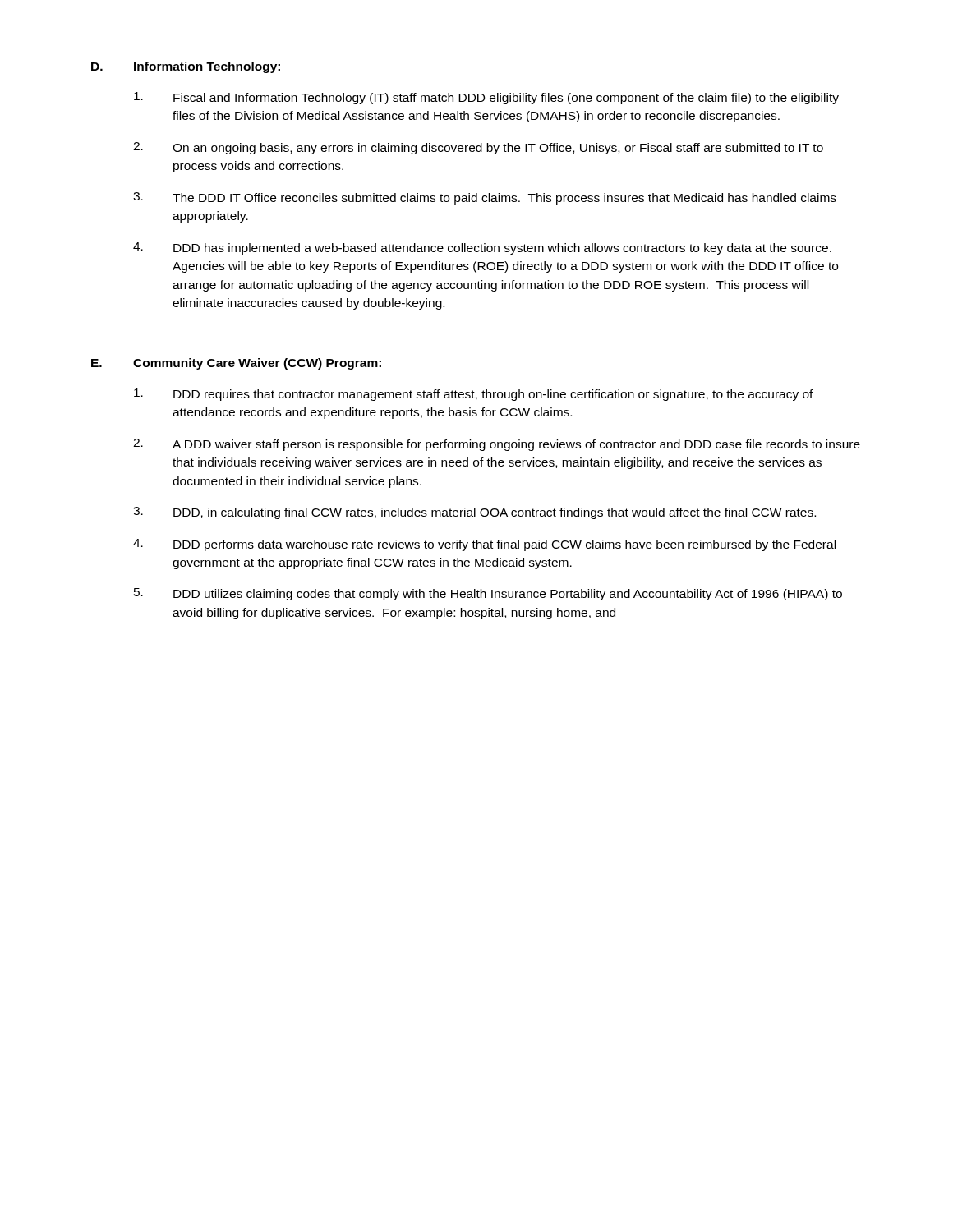Navigate to the text starting "2. On an ongoing"

click(498, 157)
